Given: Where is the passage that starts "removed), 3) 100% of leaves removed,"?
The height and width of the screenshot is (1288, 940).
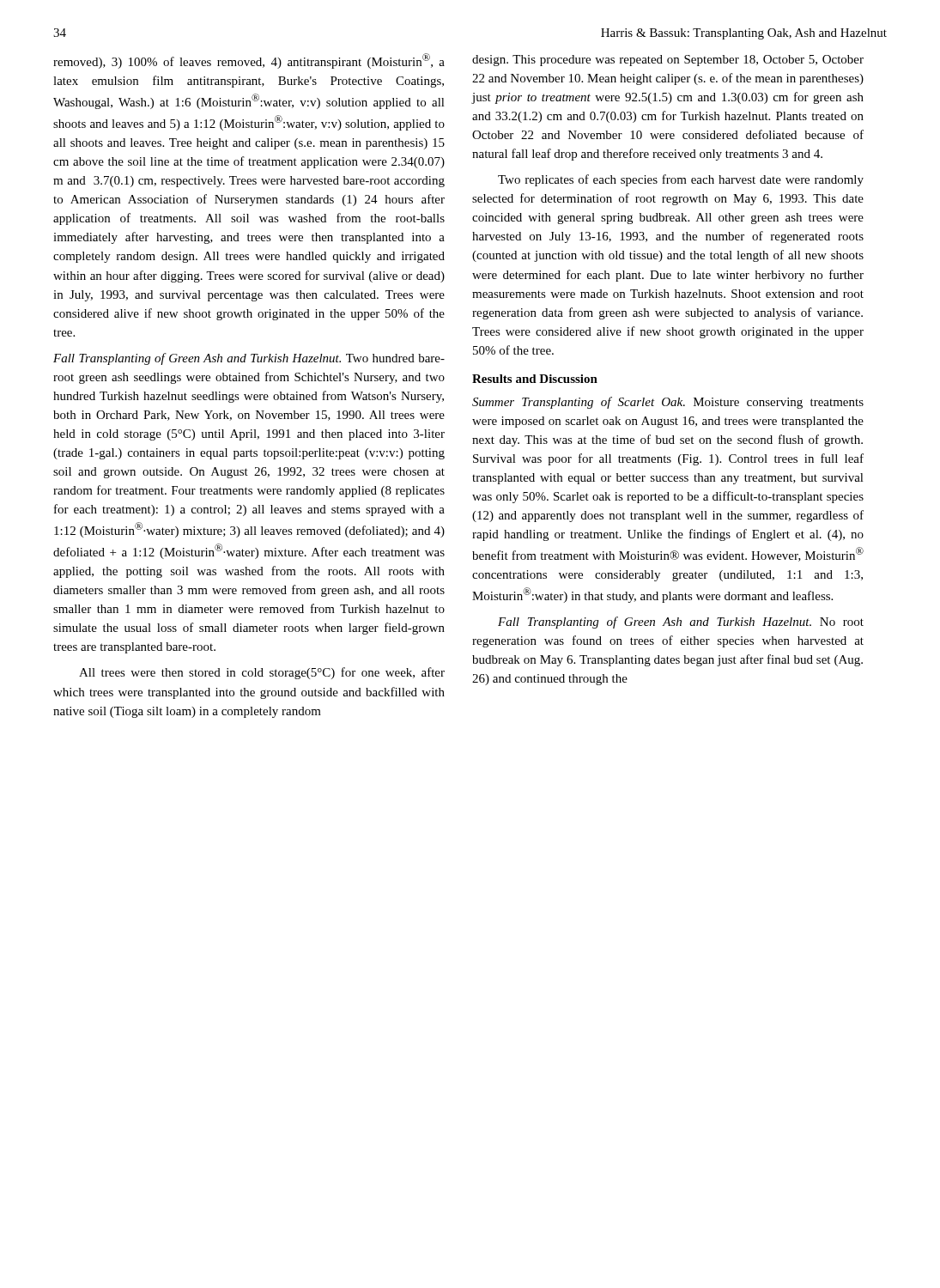Looking at the screenshot, I should click(x=249, y=196).
